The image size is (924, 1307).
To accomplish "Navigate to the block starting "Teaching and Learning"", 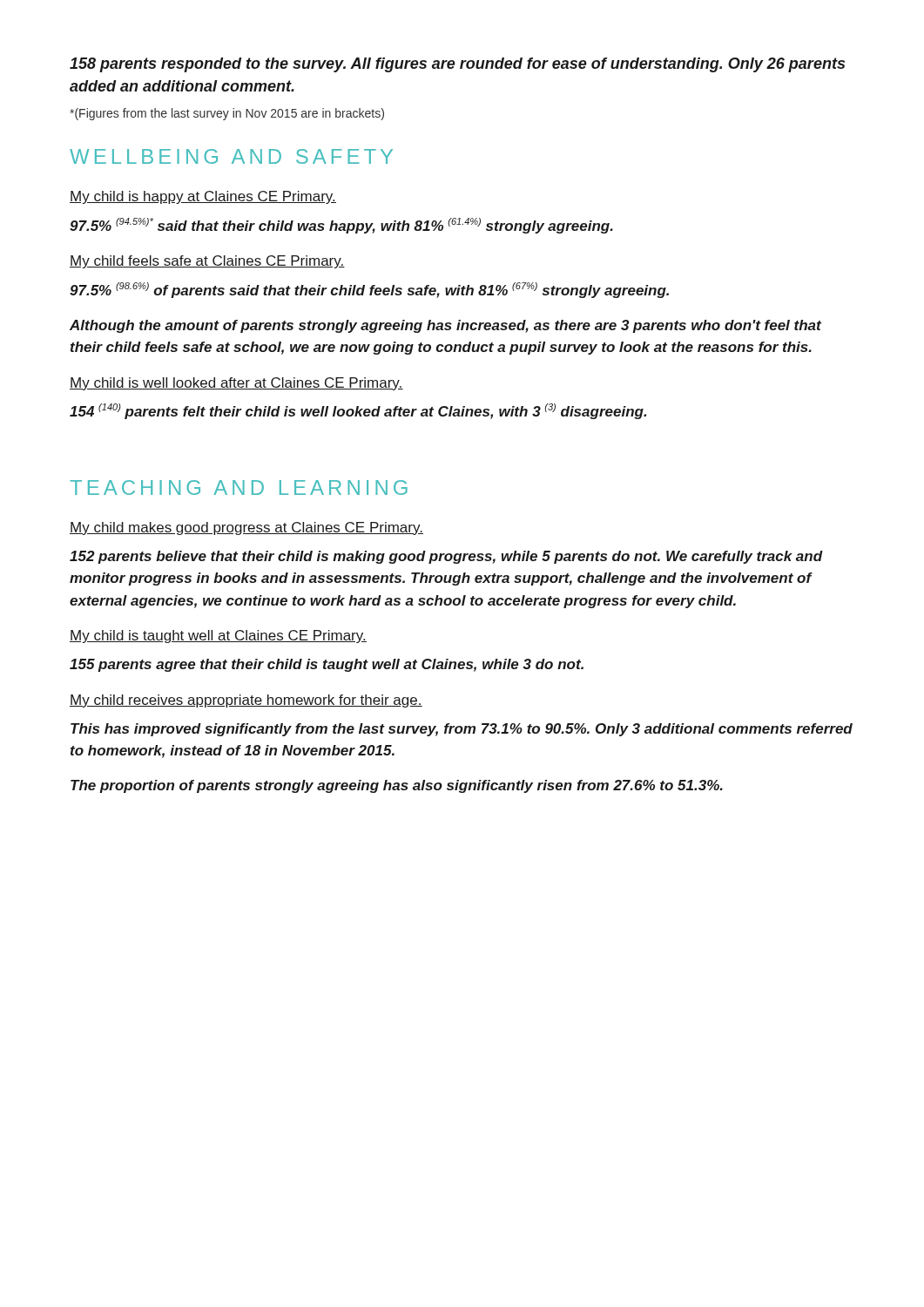I will (x=241, y=487).
